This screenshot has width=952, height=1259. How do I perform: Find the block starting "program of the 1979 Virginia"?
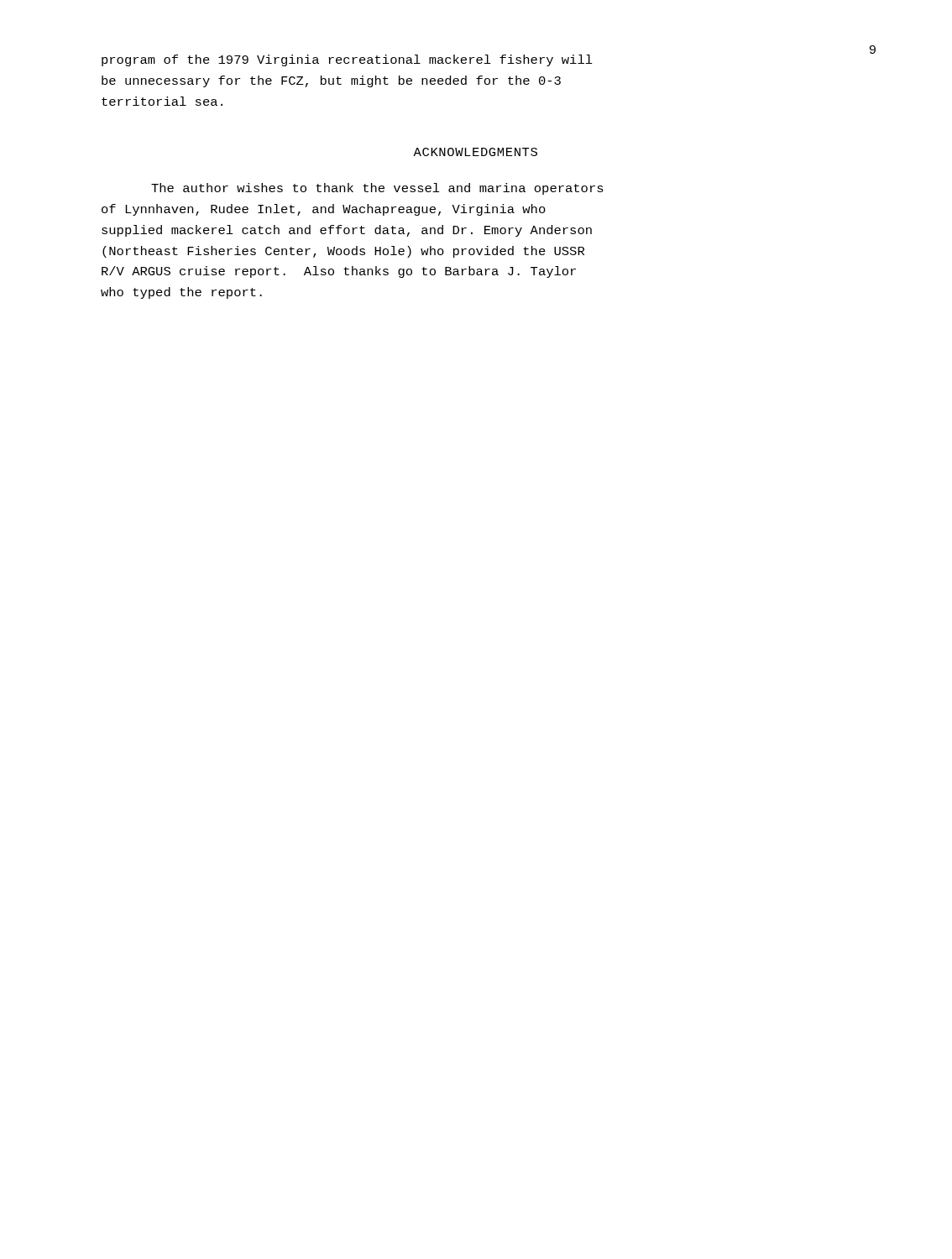pos(347,81)
